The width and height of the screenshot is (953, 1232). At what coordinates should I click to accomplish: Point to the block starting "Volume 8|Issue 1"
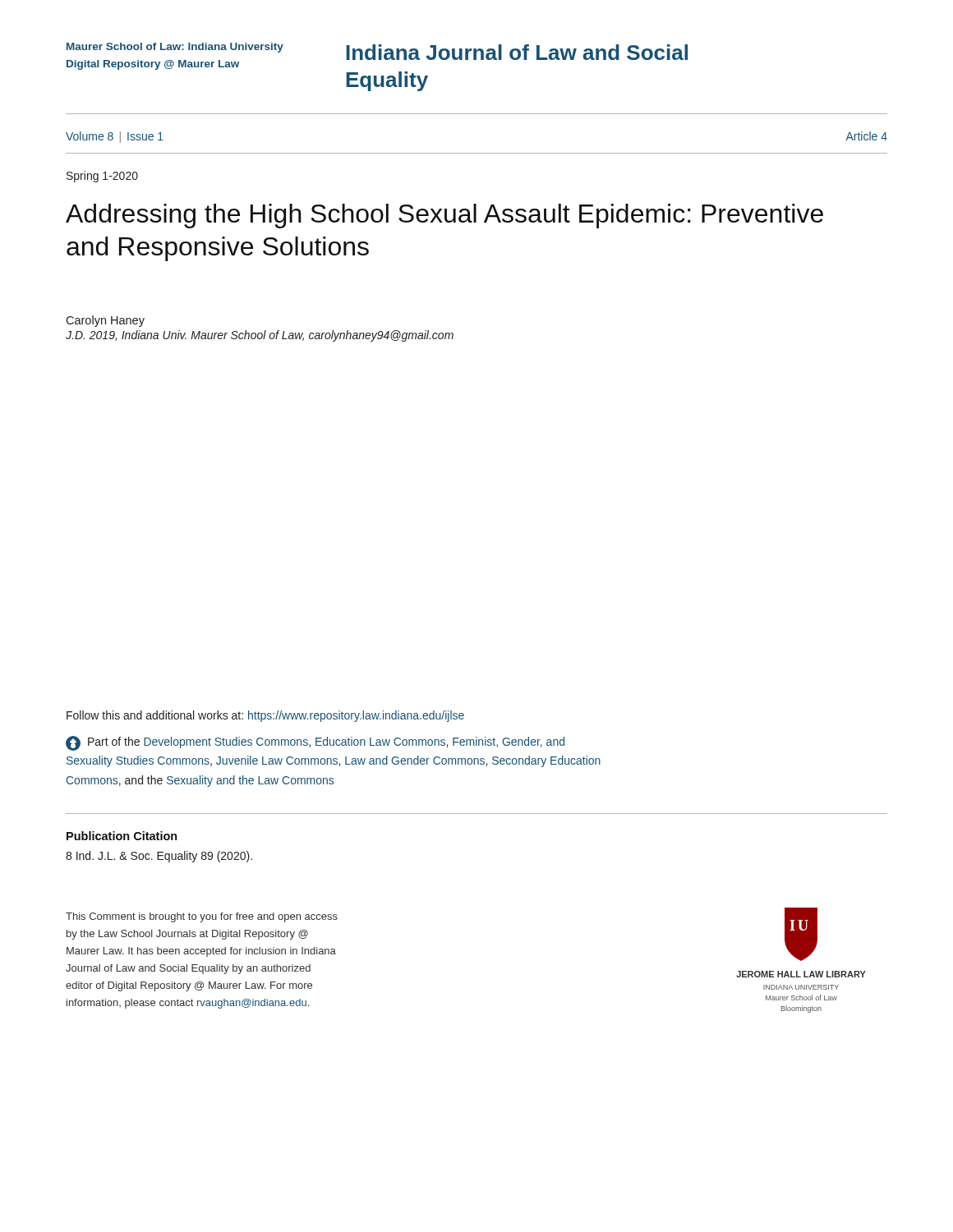coord(115,136)
